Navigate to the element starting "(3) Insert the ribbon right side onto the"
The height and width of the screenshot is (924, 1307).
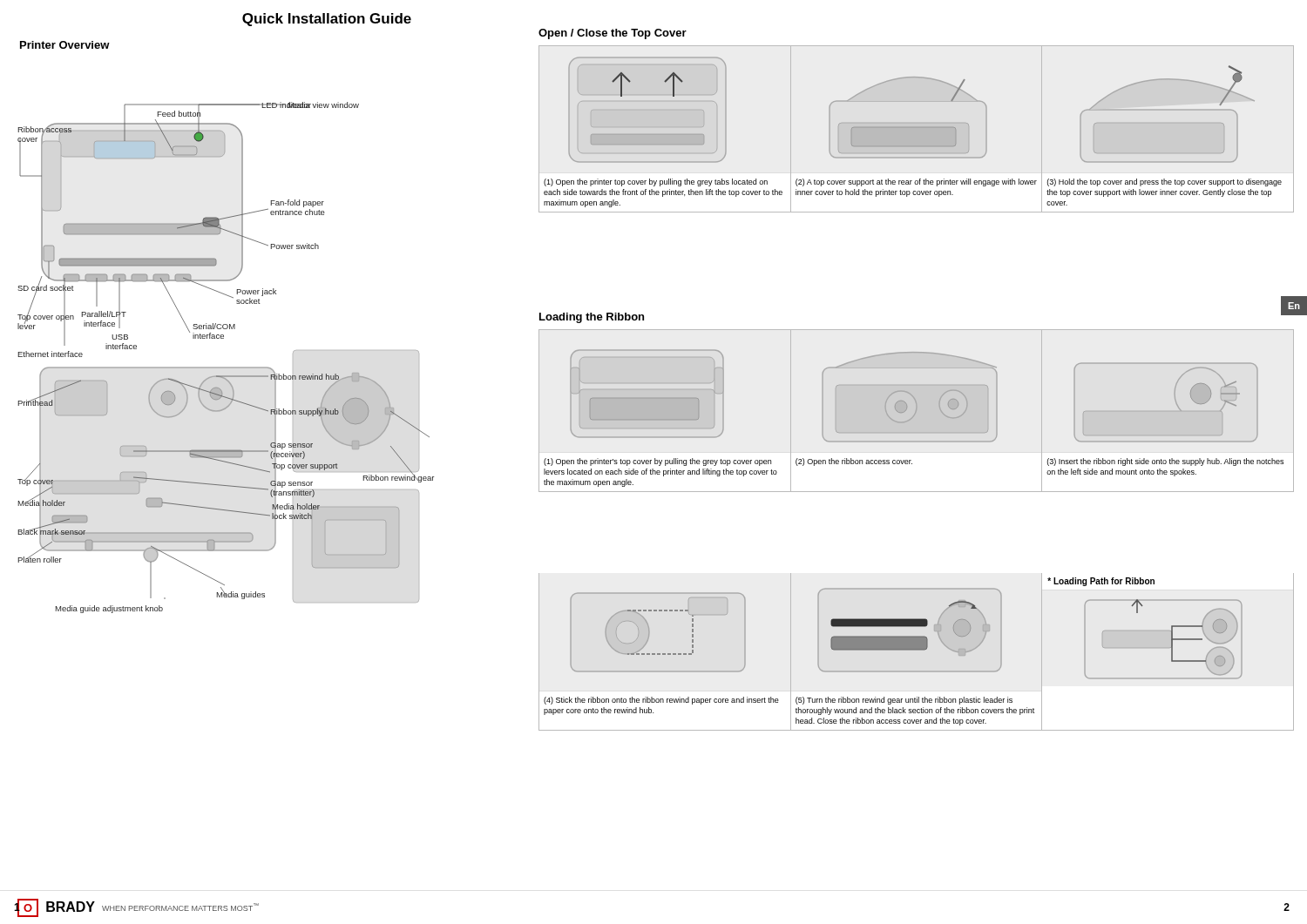coord(1165,467)
